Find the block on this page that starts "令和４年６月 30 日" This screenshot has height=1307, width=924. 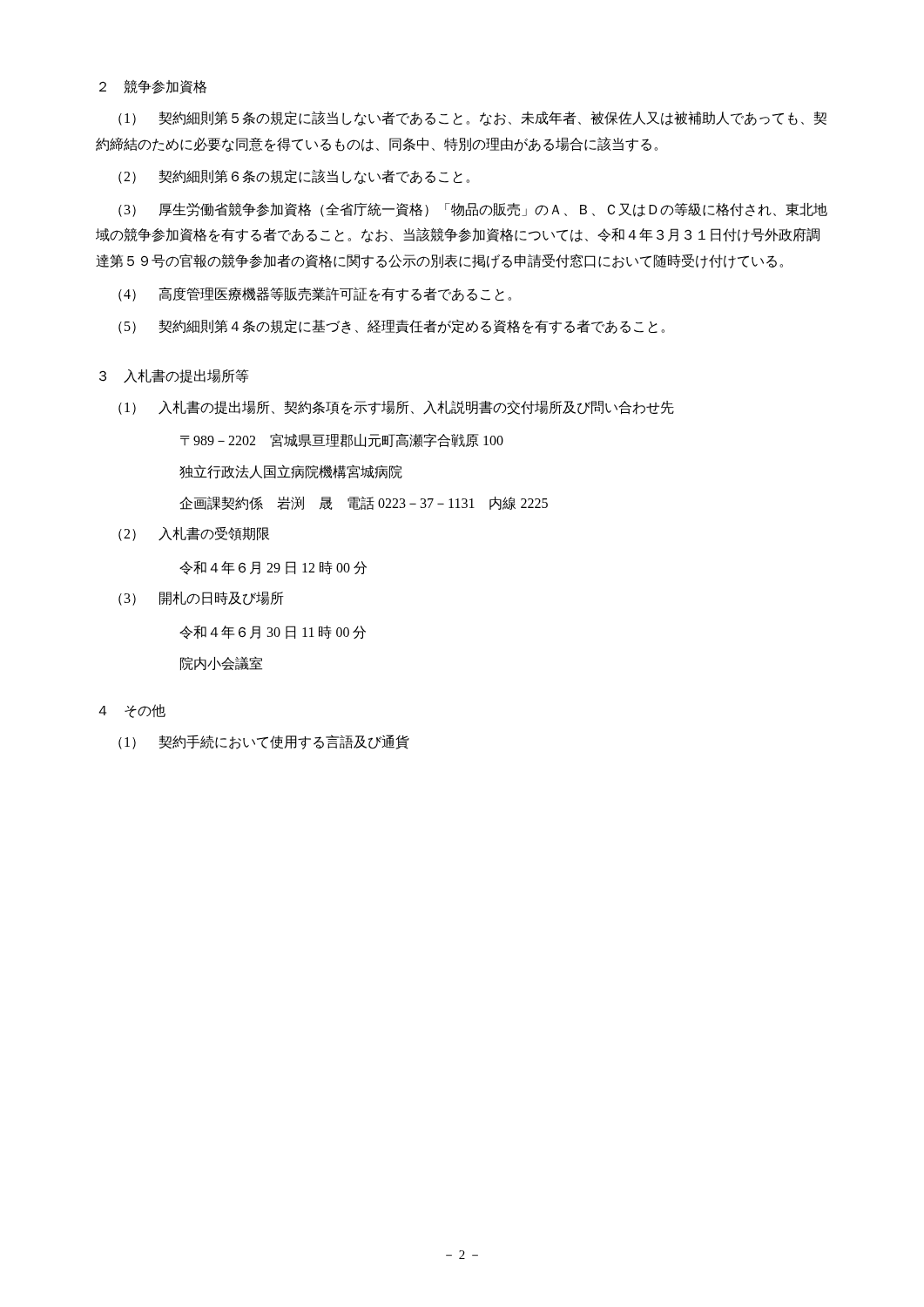[273, 632]
